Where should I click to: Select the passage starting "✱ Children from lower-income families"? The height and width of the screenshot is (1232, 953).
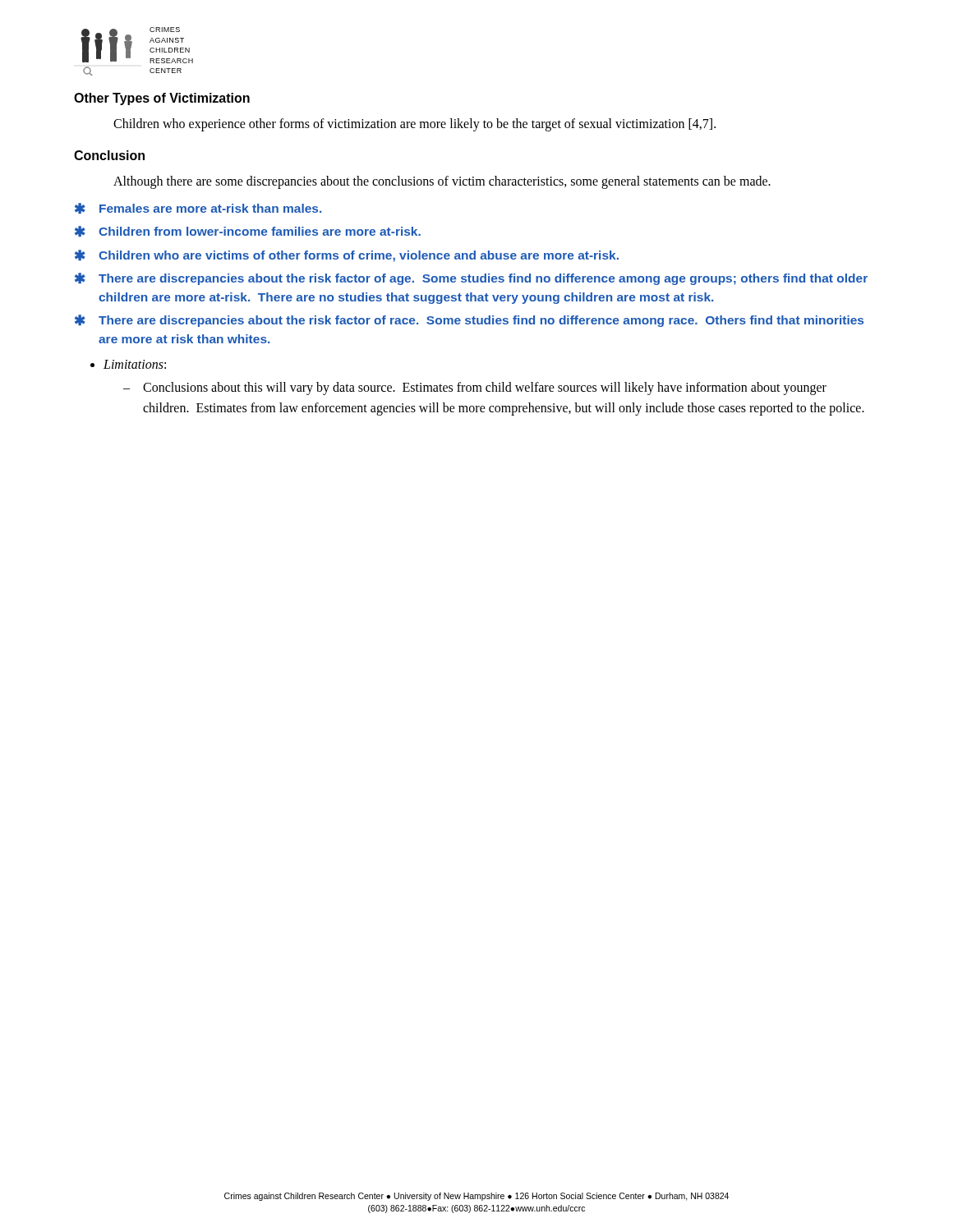click(x=248, y=232)
